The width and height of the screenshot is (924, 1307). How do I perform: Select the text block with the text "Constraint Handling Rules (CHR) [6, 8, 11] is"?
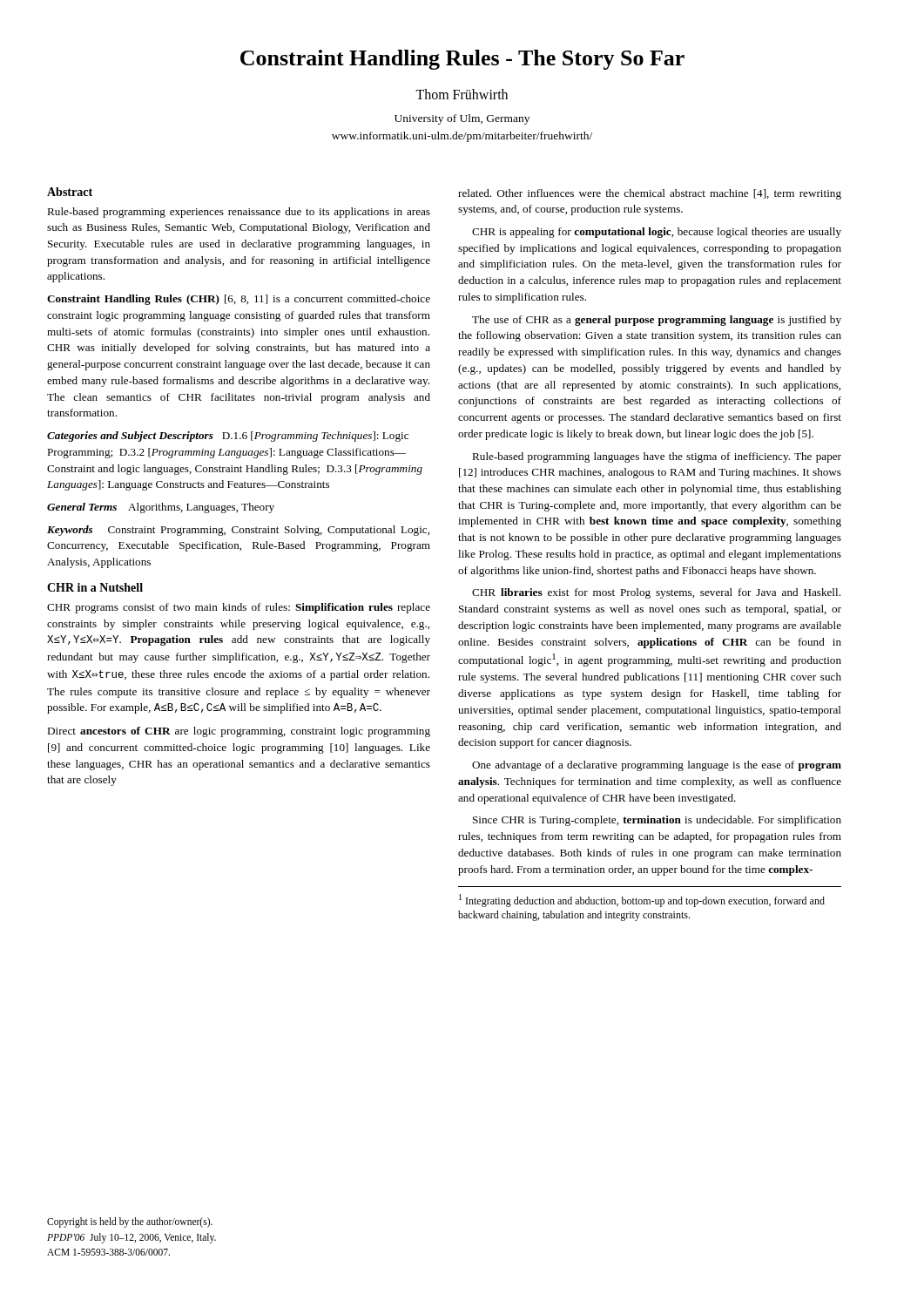pyautogui.click(x=239, y=356)
